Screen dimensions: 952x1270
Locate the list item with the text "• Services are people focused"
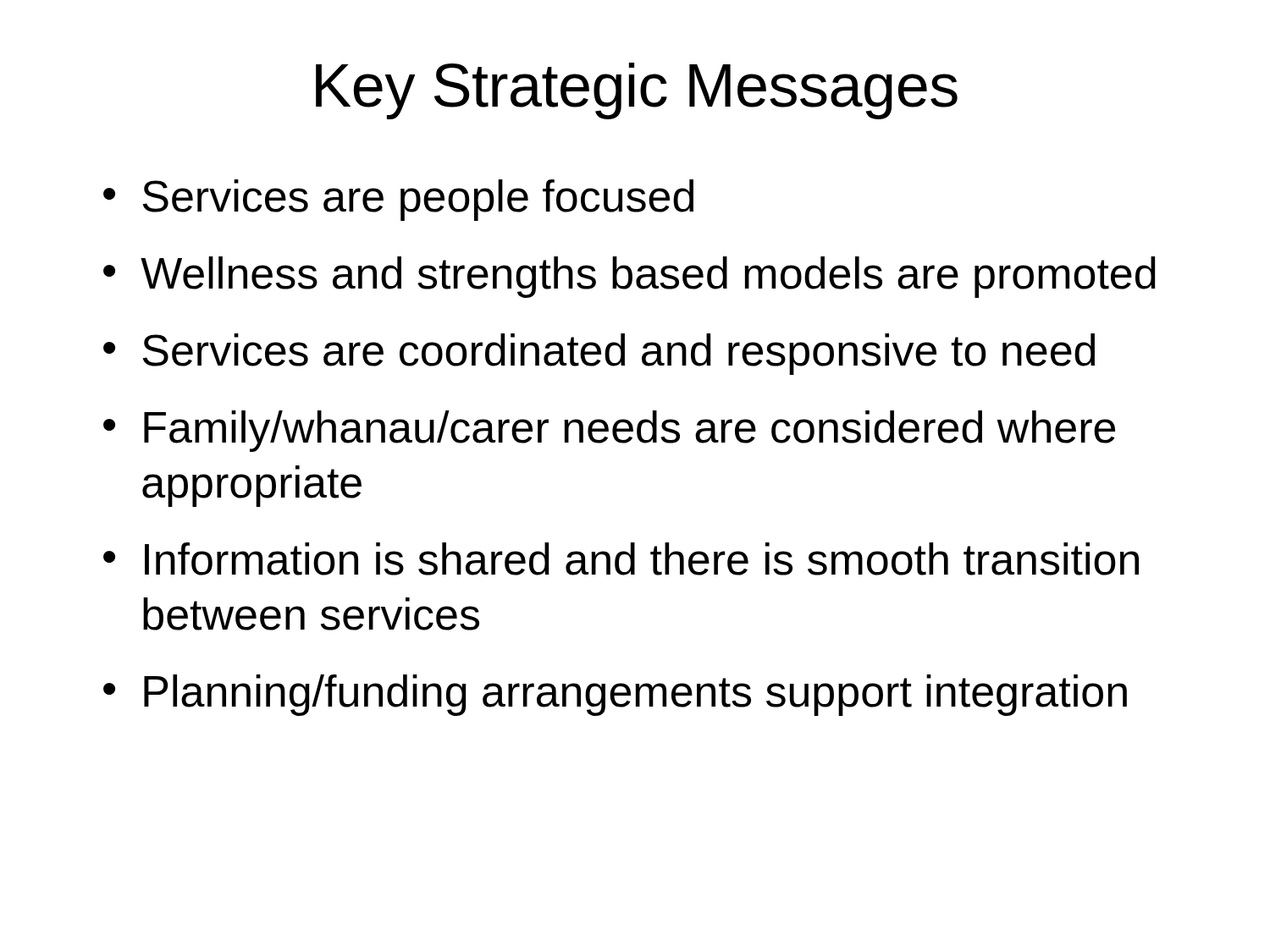tap(399, 196)
